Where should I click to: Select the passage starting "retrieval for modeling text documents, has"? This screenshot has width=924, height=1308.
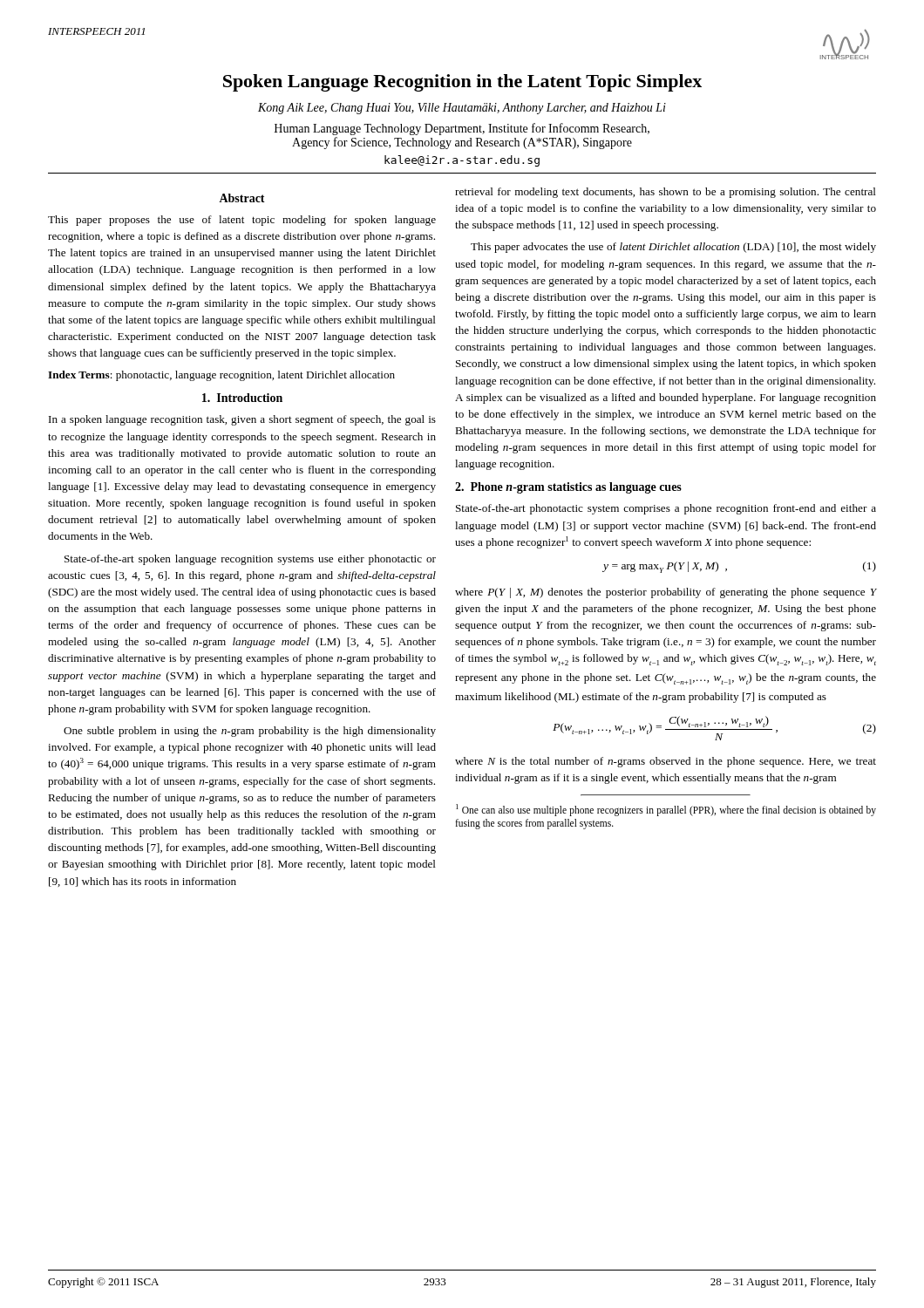click(666, 328)
